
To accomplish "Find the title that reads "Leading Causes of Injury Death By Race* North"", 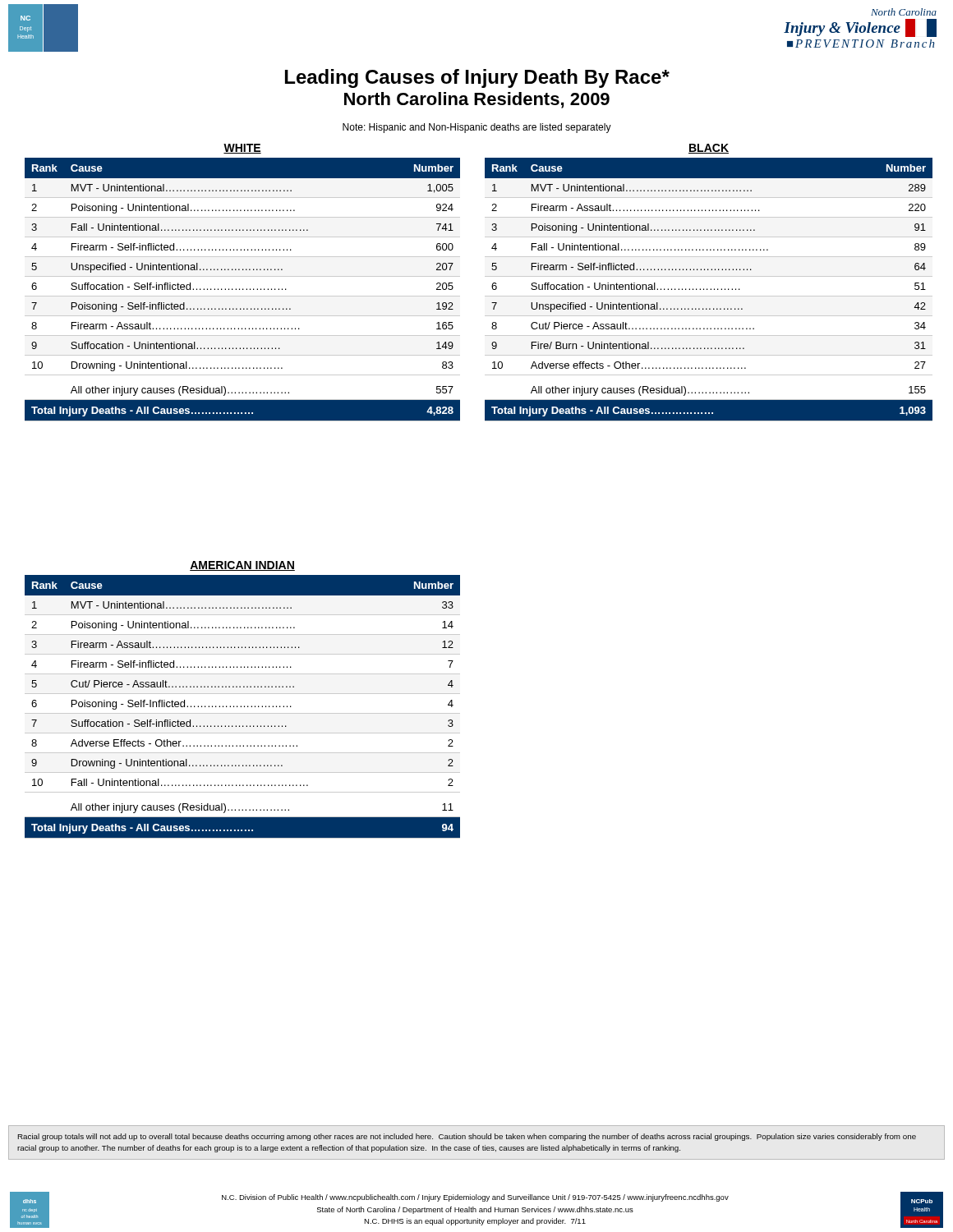I will [476, 88].
